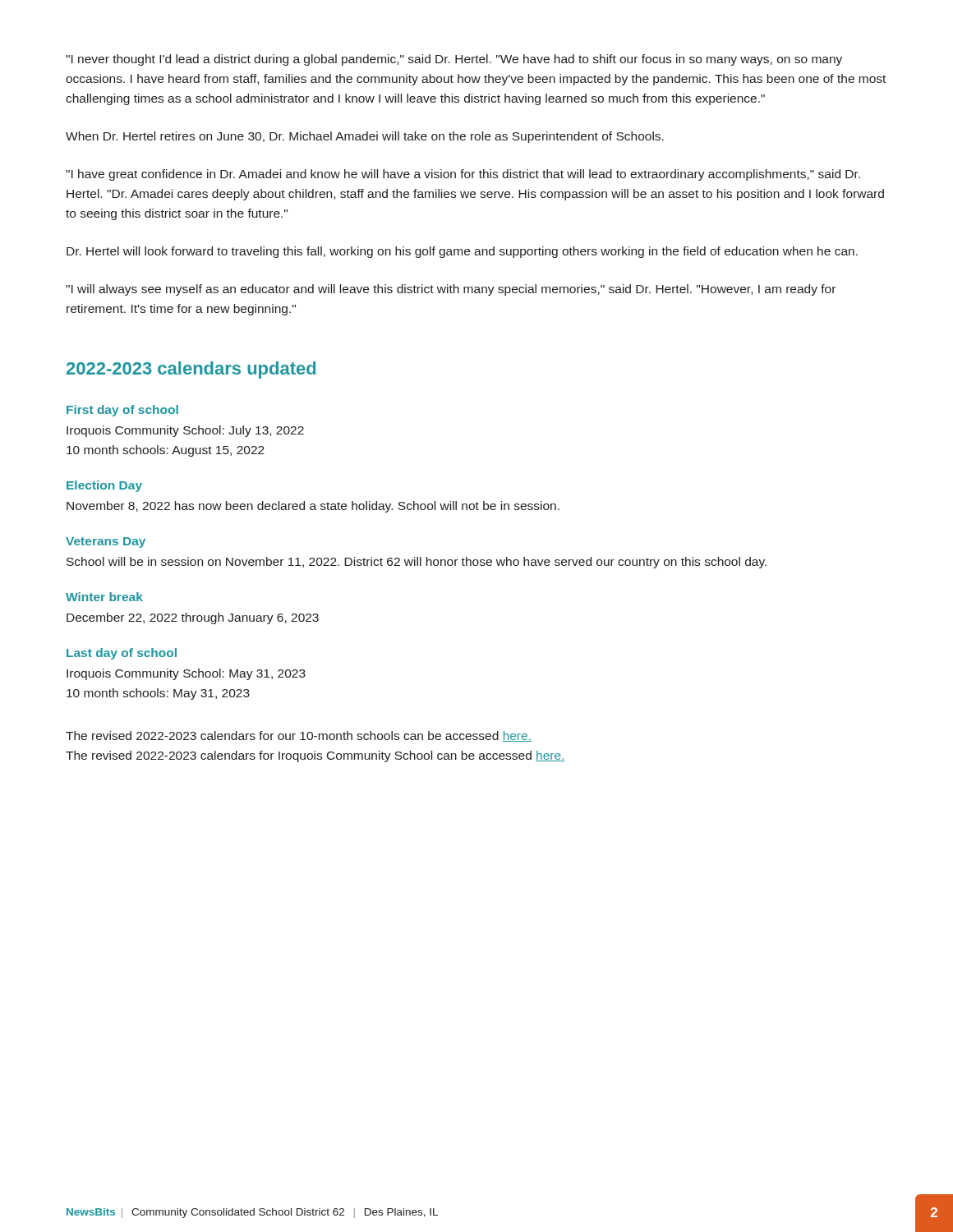This screenshot has width=953, height=1232.
Task: Locate the text "Election Day"
Action: (x=104, y=485)
